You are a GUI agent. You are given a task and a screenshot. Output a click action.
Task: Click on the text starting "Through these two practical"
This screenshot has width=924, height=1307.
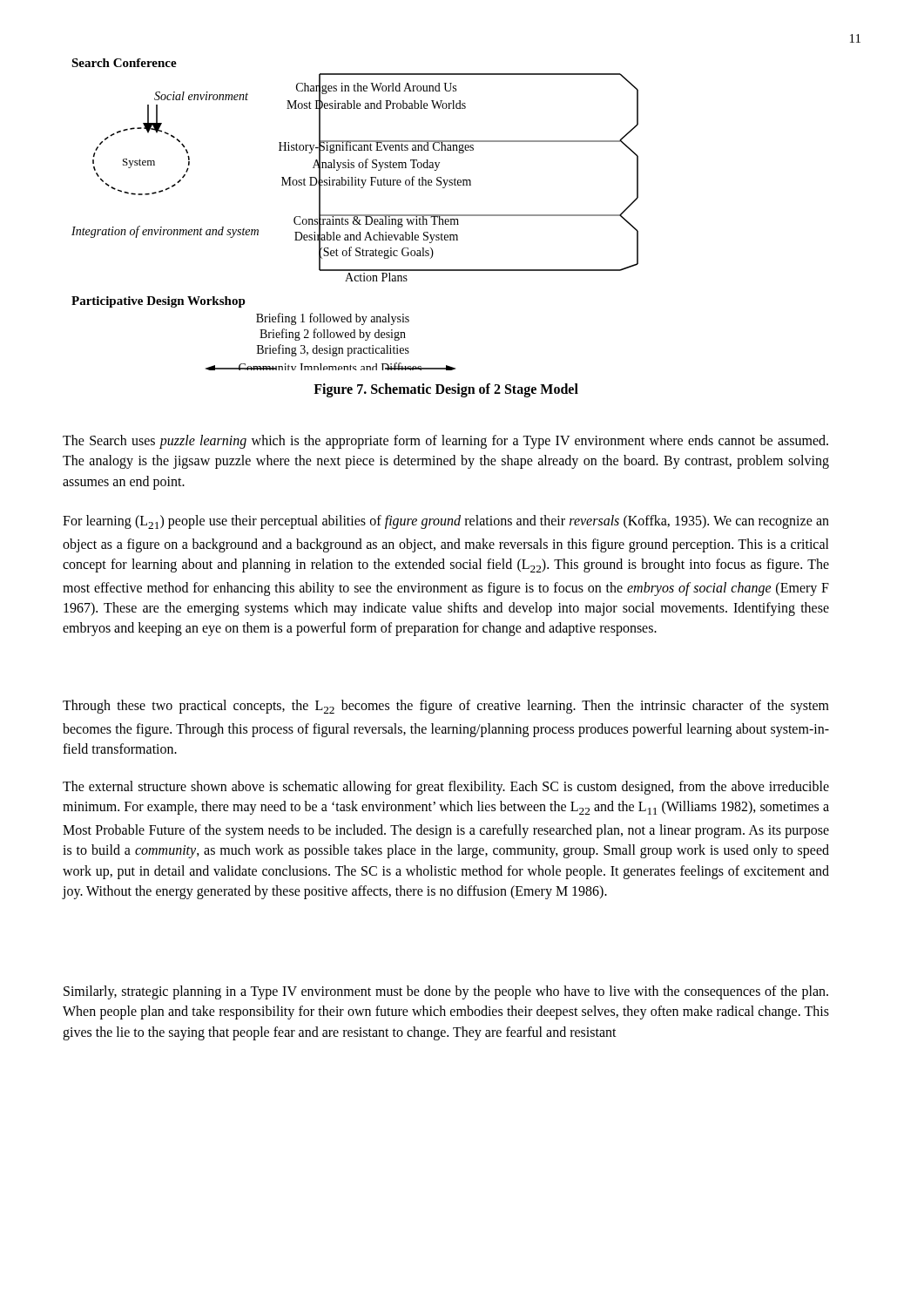click(446, 727)
